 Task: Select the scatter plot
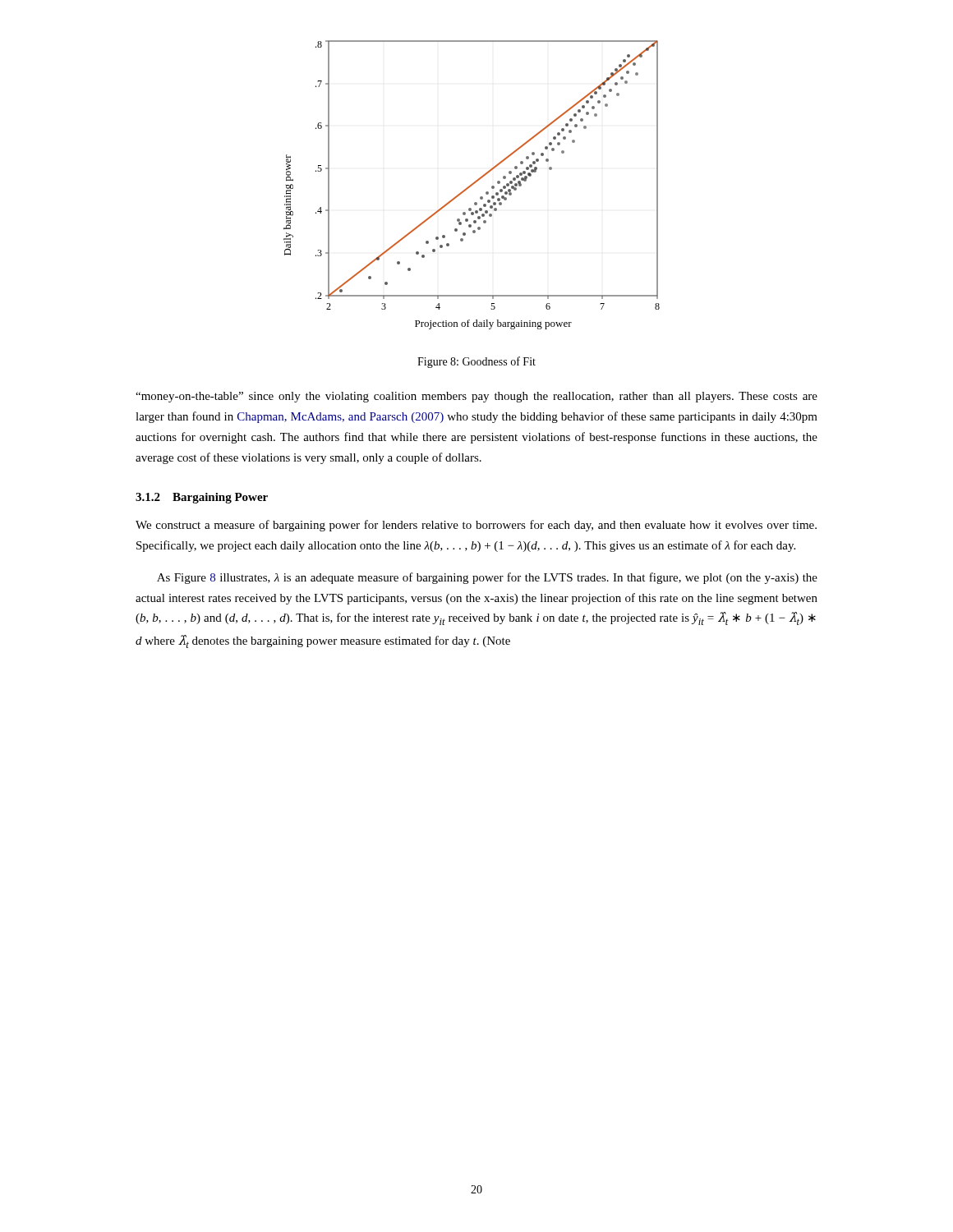coord(476,189)
